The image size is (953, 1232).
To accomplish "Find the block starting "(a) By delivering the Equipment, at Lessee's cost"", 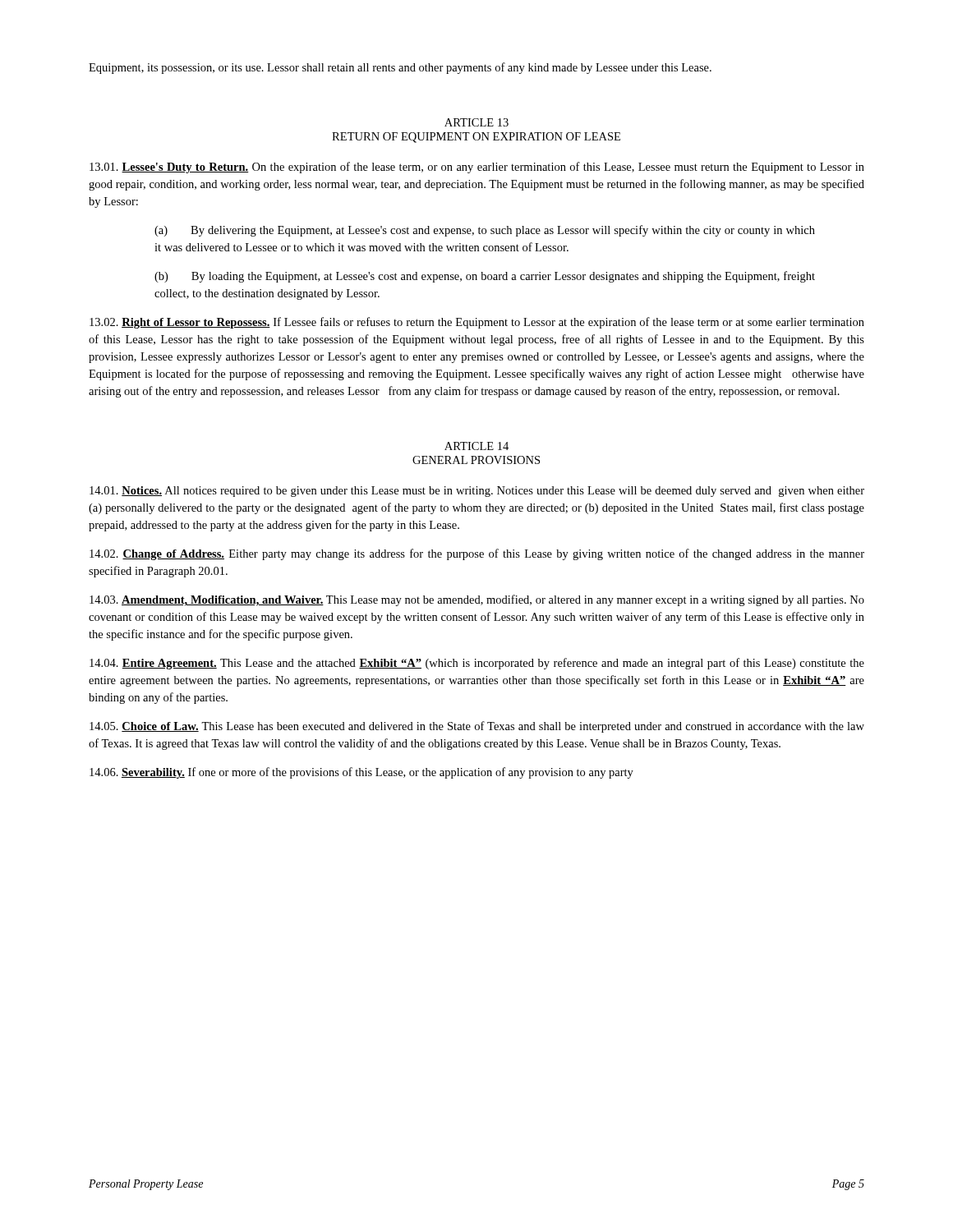I will [x=485, y=239].
